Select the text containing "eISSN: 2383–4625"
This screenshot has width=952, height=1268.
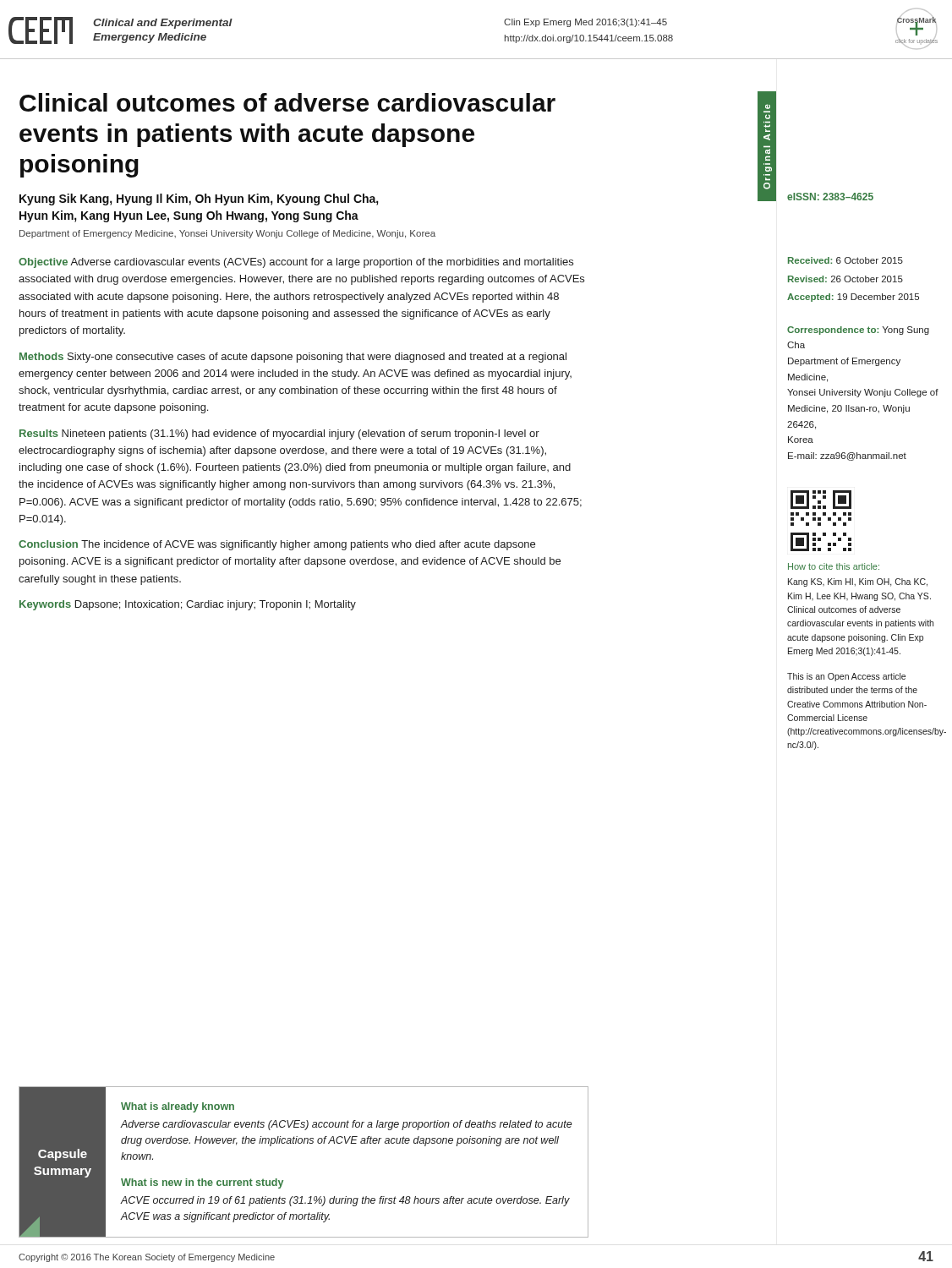(830, 197)
